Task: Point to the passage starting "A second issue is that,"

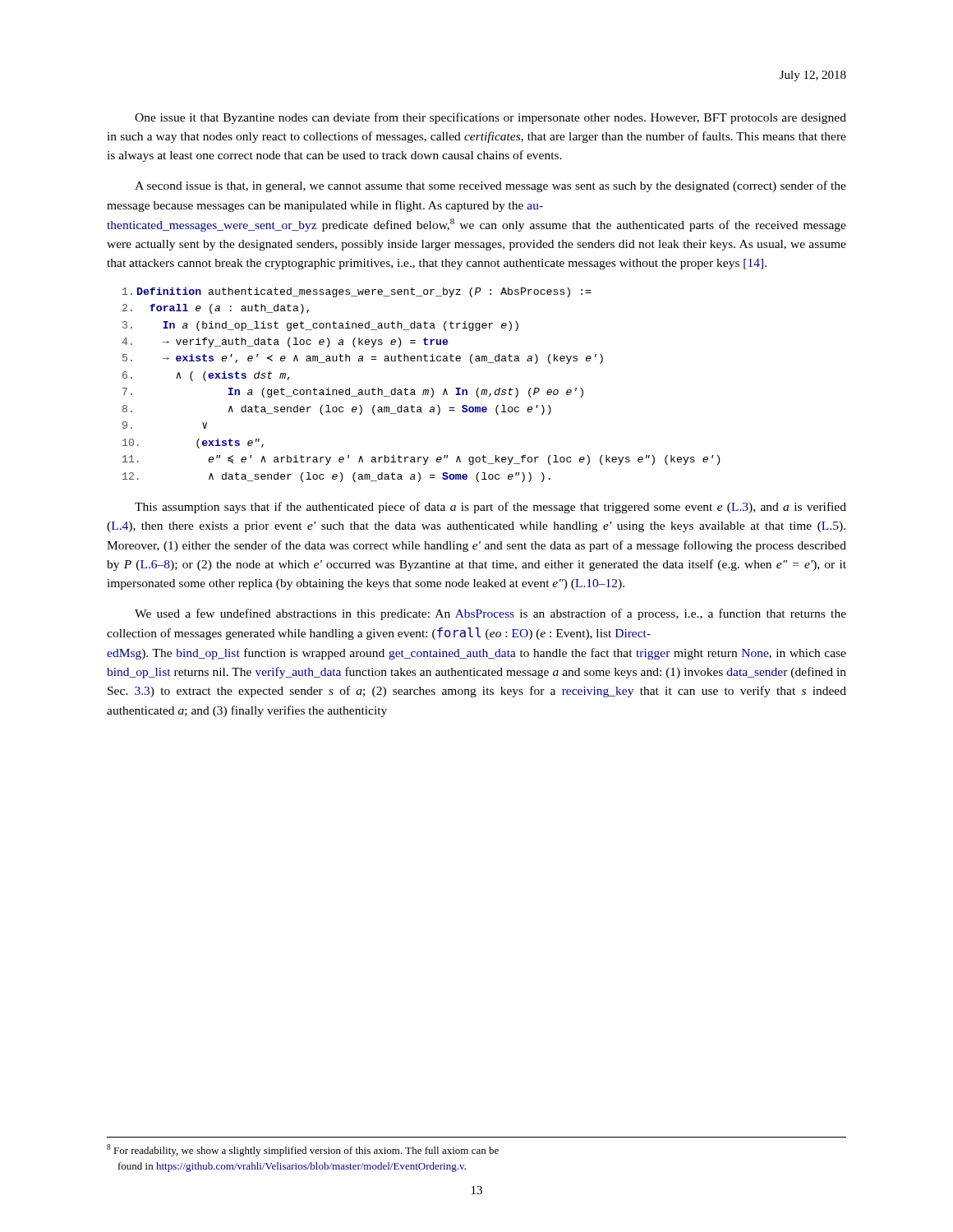Action: (x=476, y=224)
